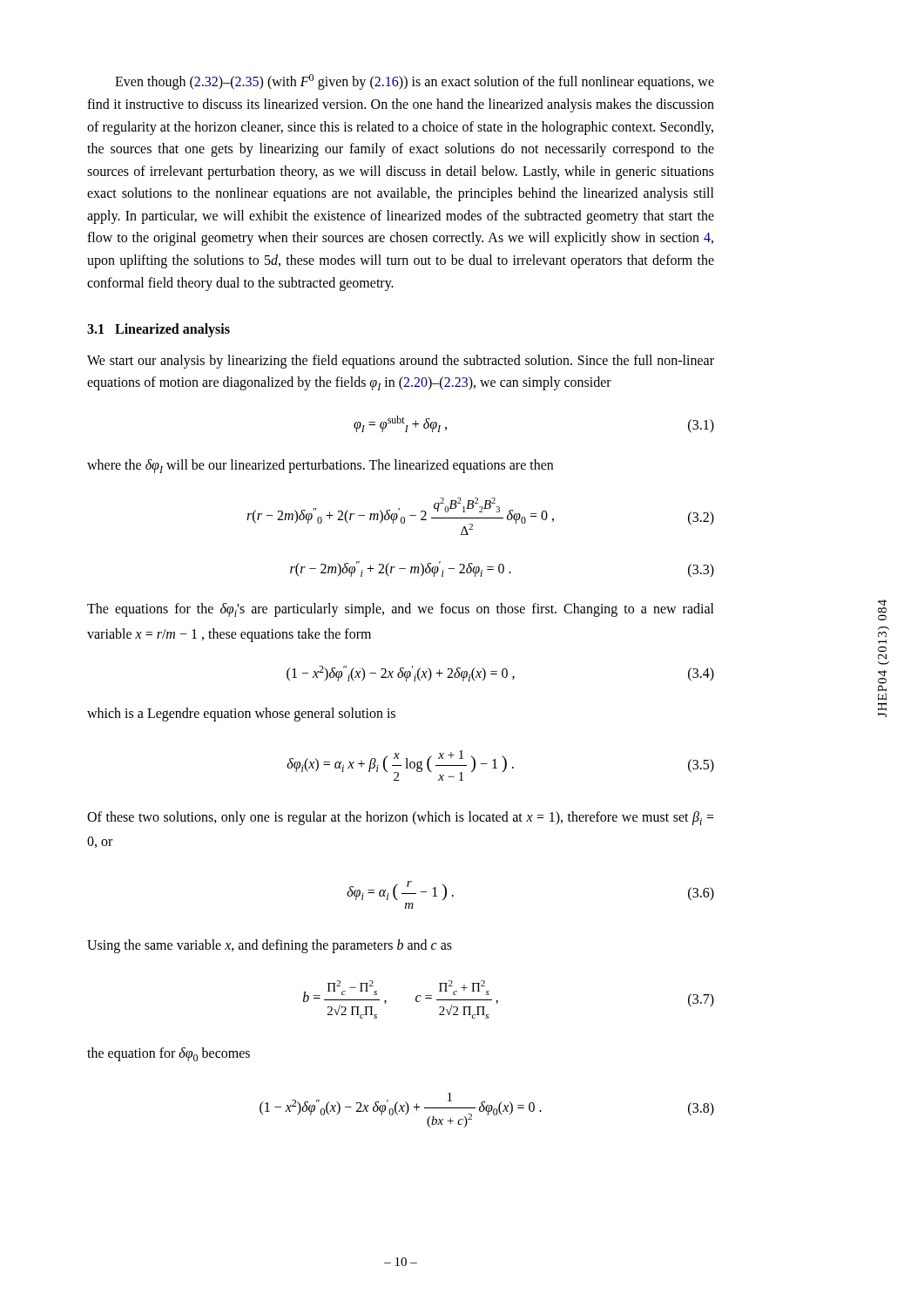The image size is (924, 1307).
Task: Locate the text starting "φI = φsubtI + δφI"
Action: pos(398,423)
